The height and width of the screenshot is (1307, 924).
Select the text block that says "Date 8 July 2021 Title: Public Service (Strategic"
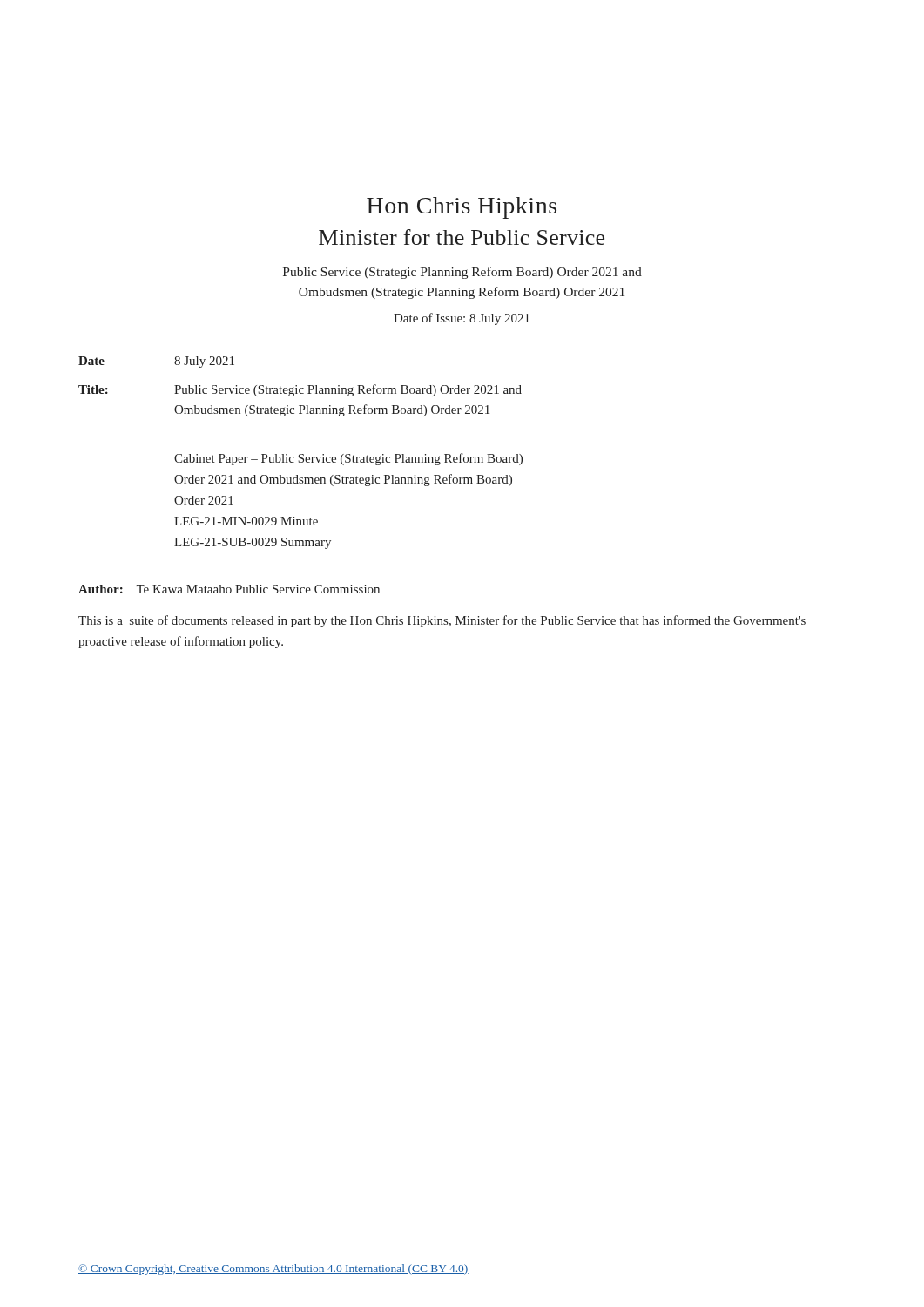[462, 385]
